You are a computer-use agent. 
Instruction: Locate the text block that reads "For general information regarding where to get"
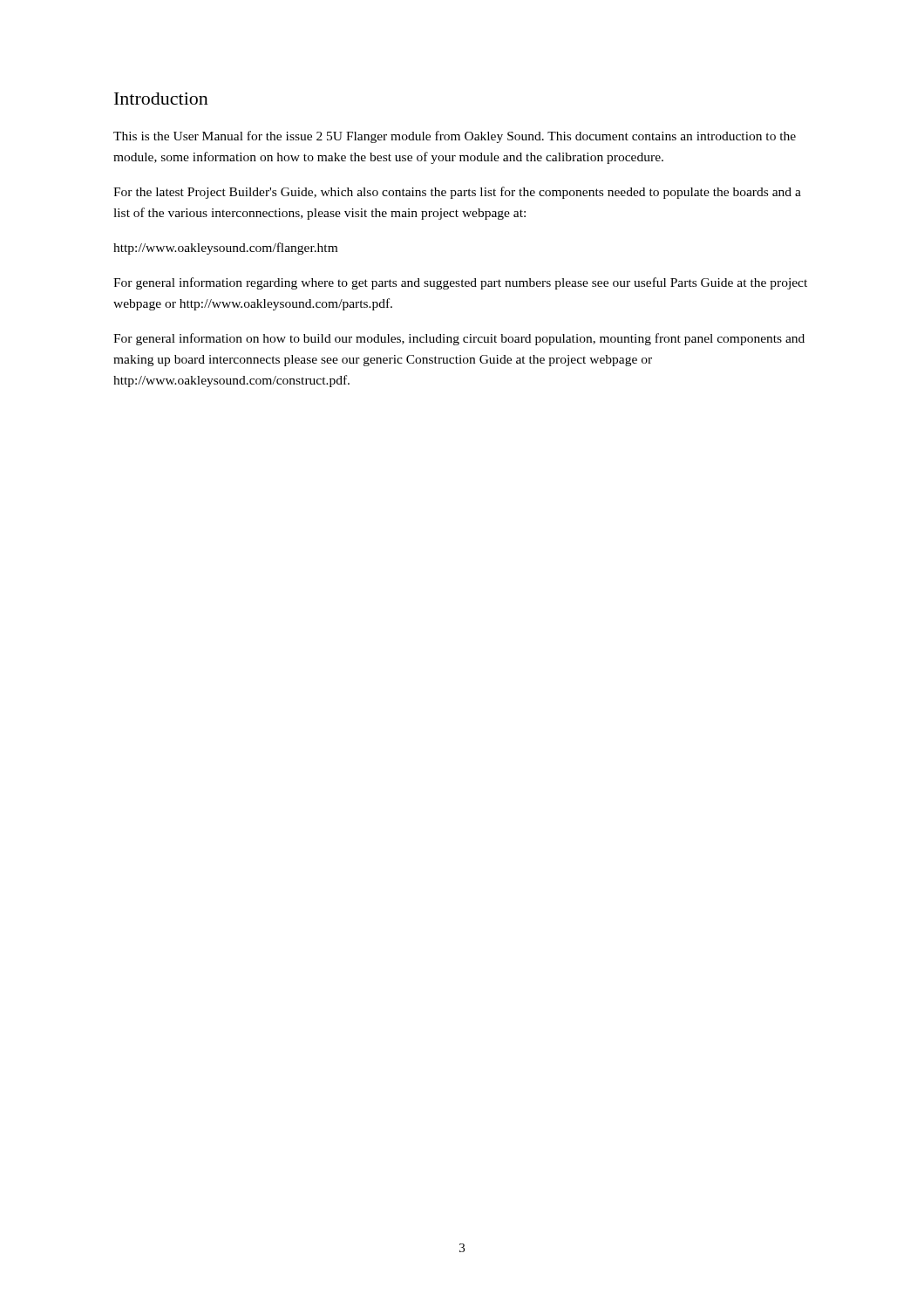tap(460, 293)
